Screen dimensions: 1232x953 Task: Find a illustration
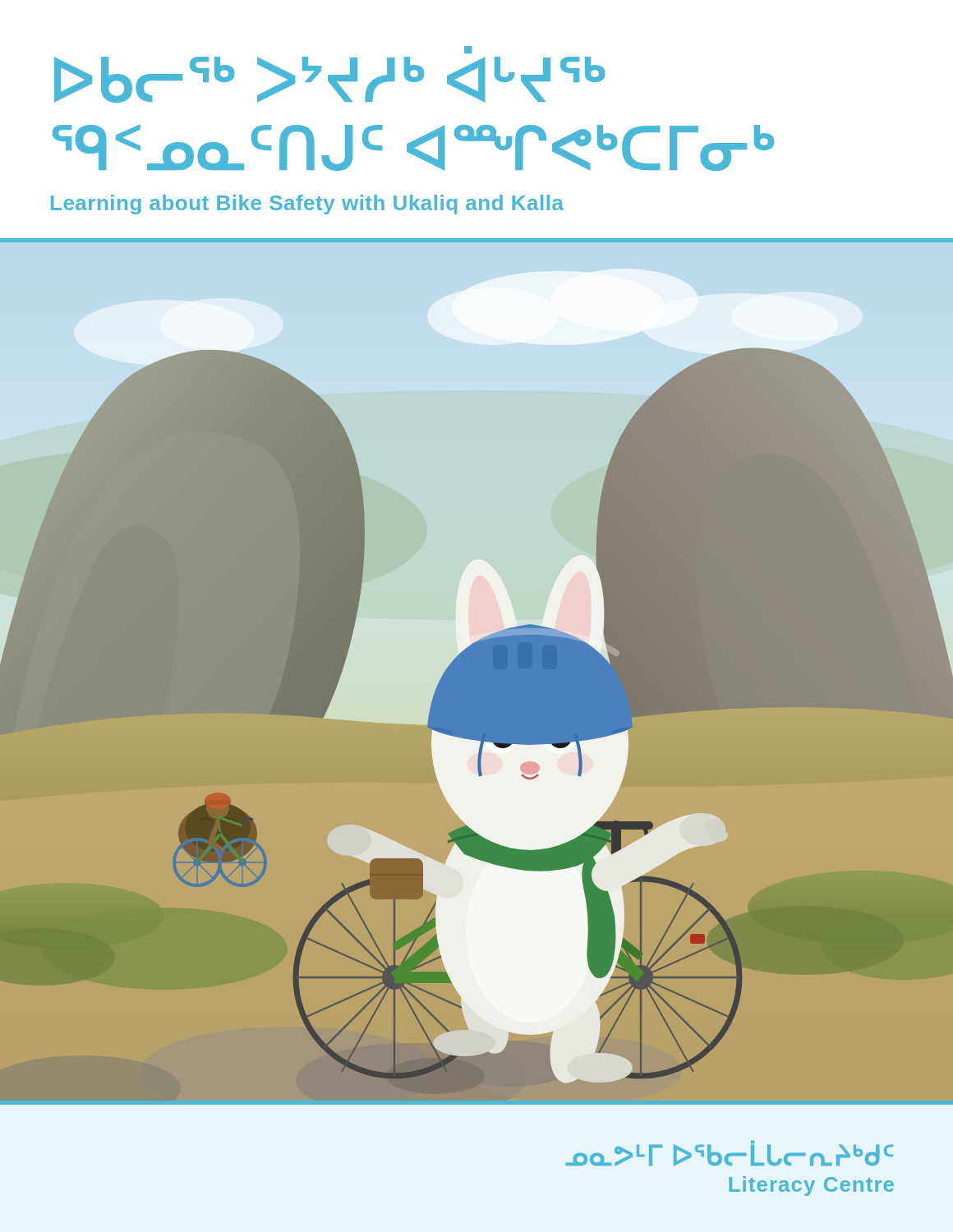(x=476, y=674)
